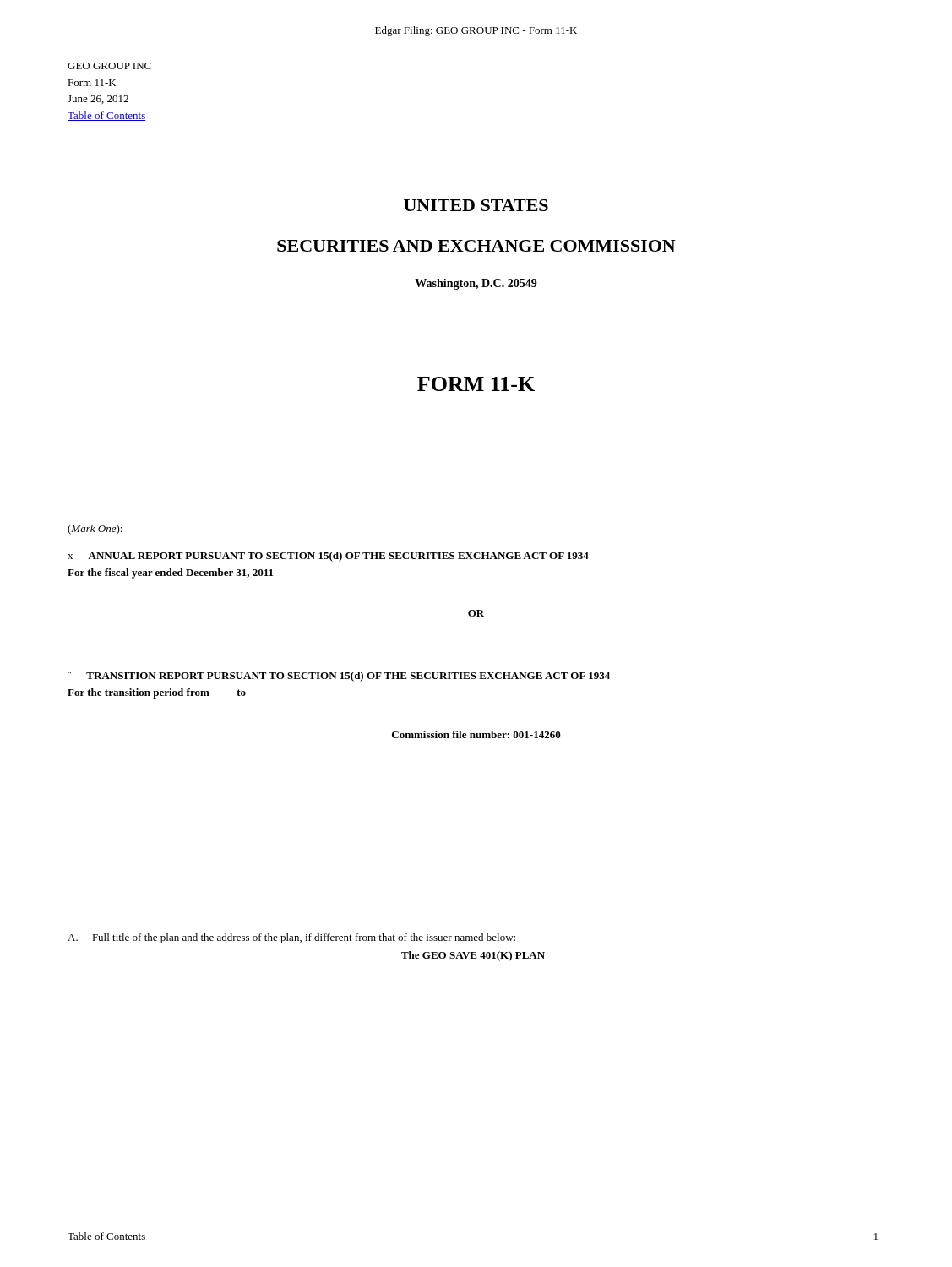Locate the block of text that opens with "xANNUAL REPORT PURSUANT TO SECTION"

click(328, 564)
